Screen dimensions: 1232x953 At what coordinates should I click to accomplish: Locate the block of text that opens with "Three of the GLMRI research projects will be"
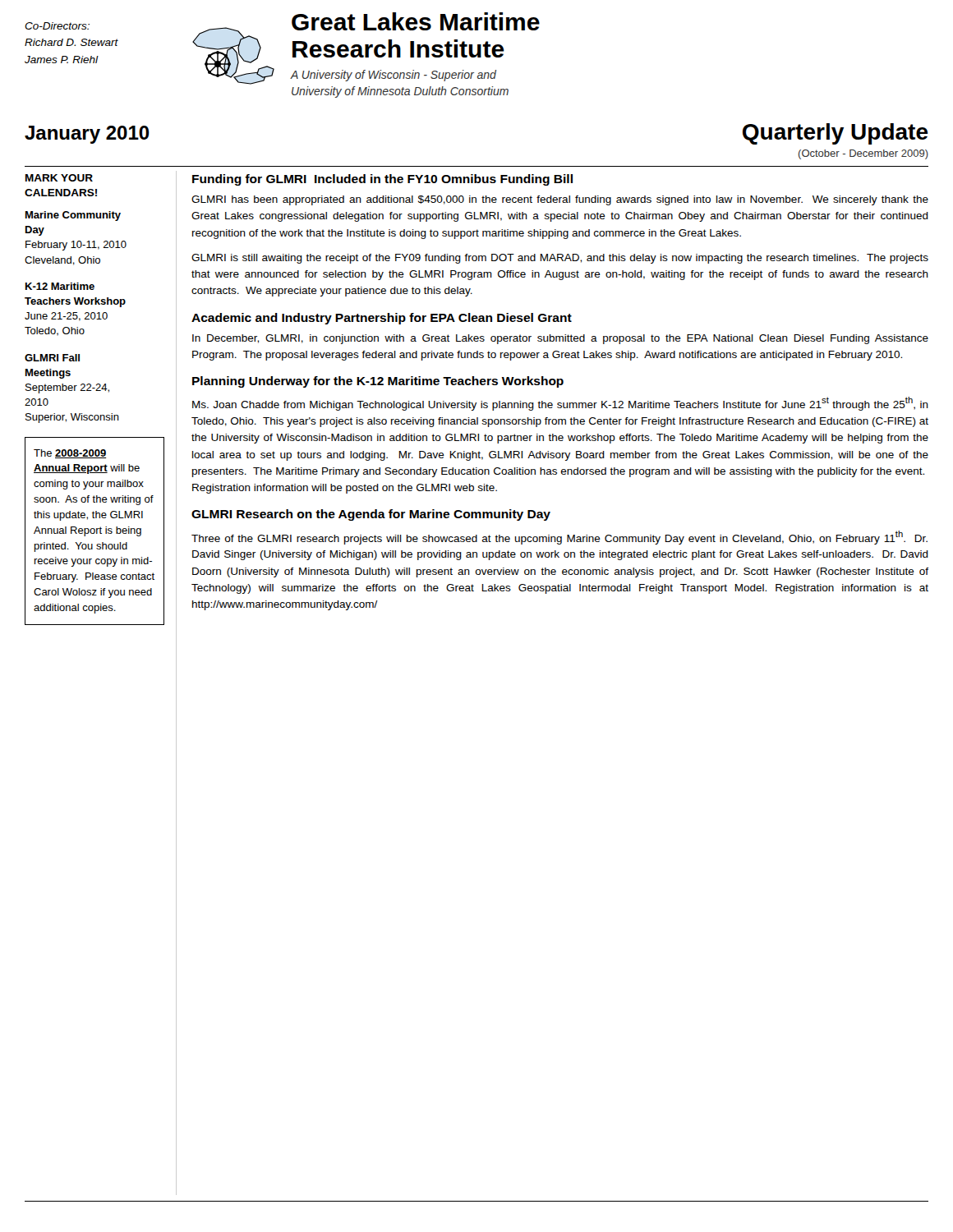(x=560, y=570)
